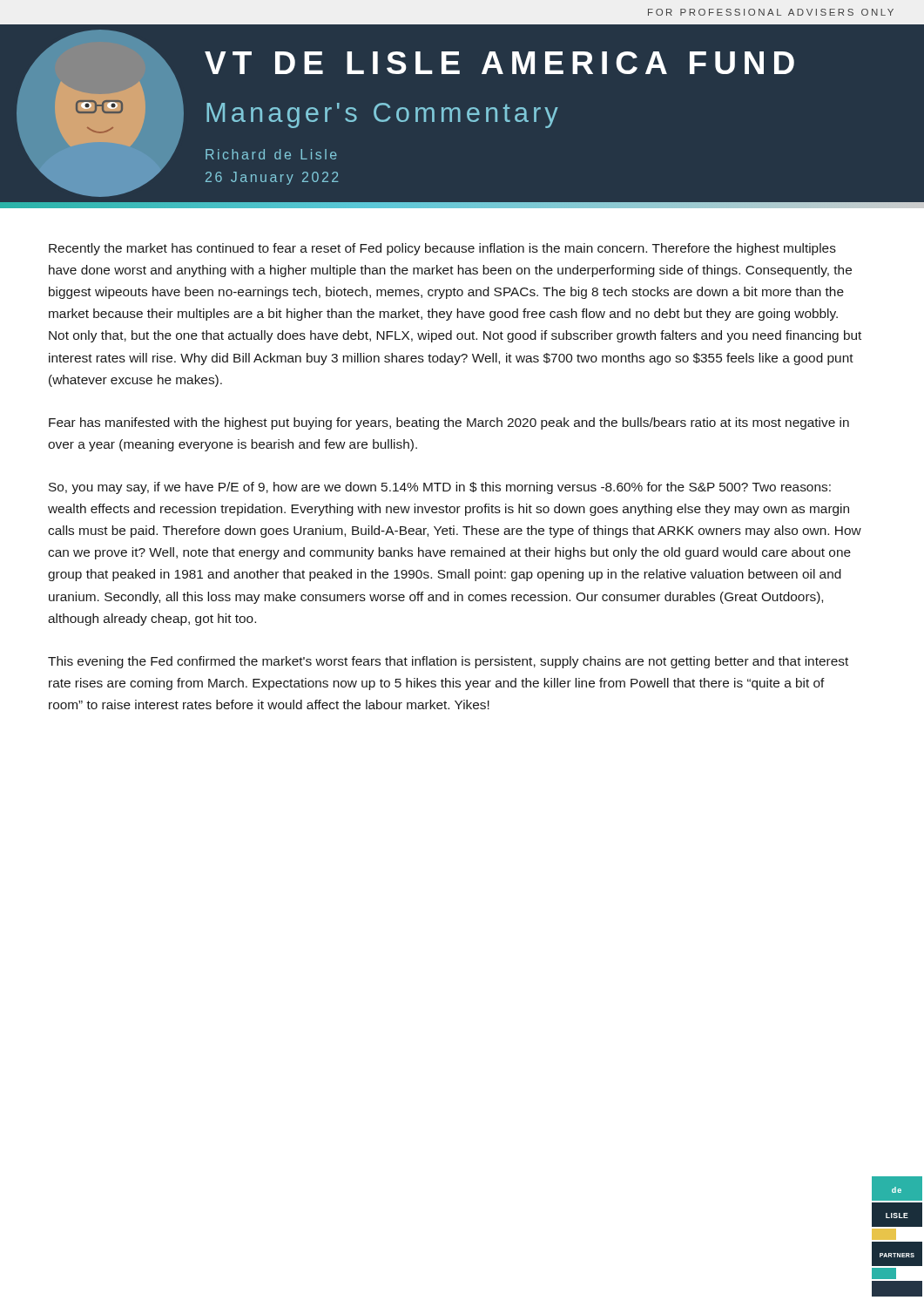Where does it say "VT DE LISLE AMERICA FUND"?
This screenshot has height=1307, width=924.
(x=503, y=63)
